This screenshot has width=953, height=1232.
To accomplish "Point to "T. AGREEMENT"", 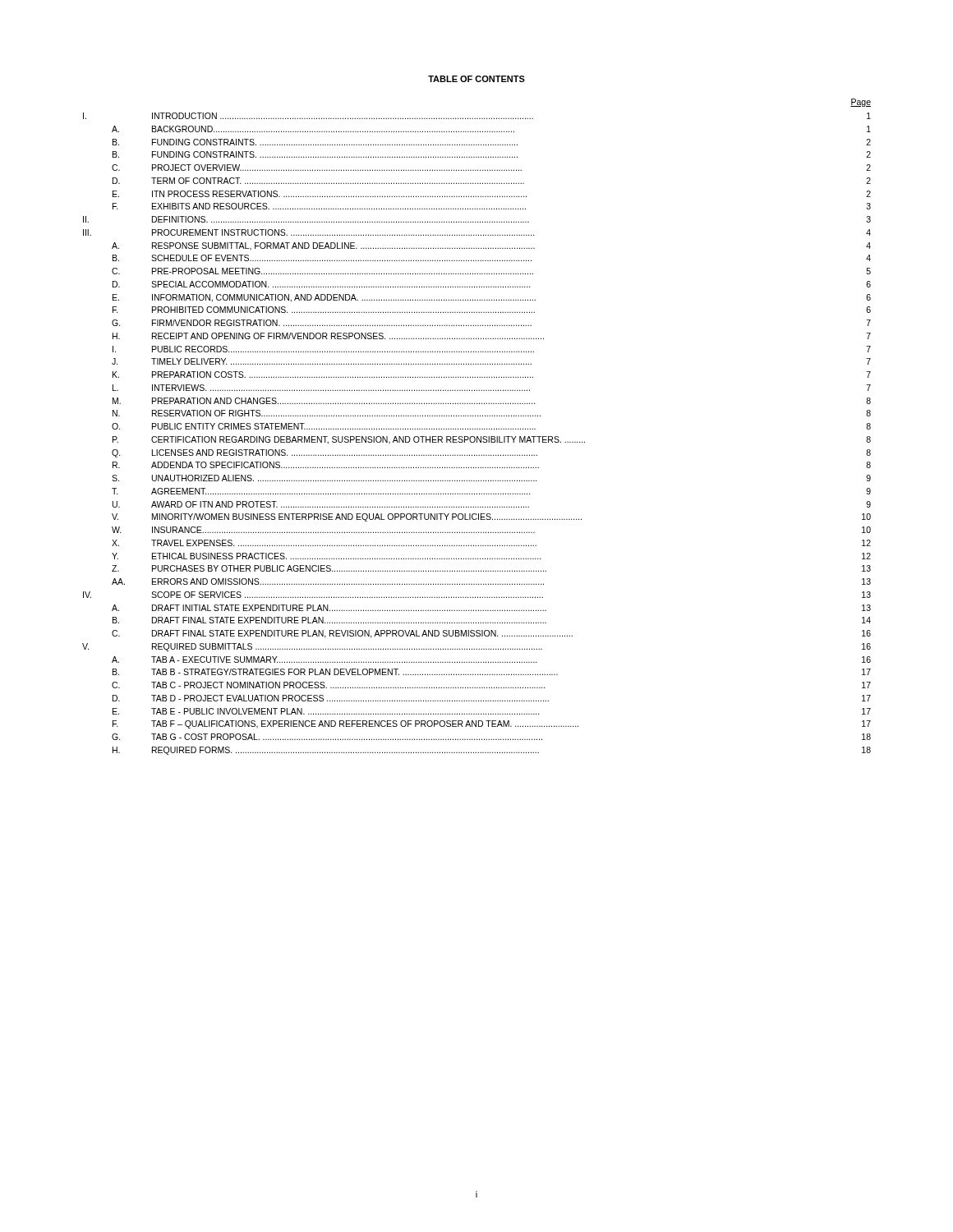I will (476, 492).
